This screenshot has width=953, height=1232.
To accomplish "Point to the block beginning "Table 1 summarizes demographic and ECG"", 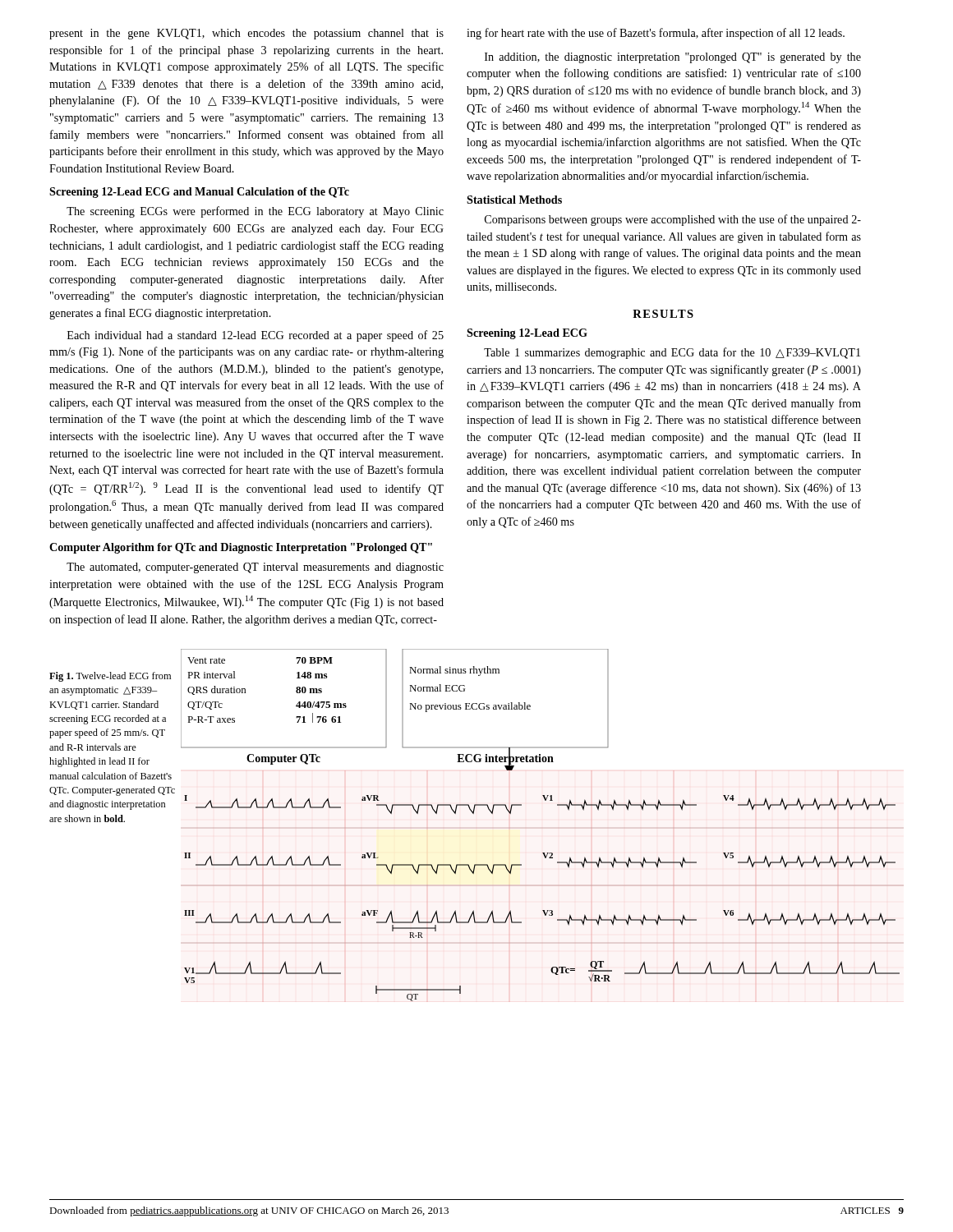I will coord(664,437).
